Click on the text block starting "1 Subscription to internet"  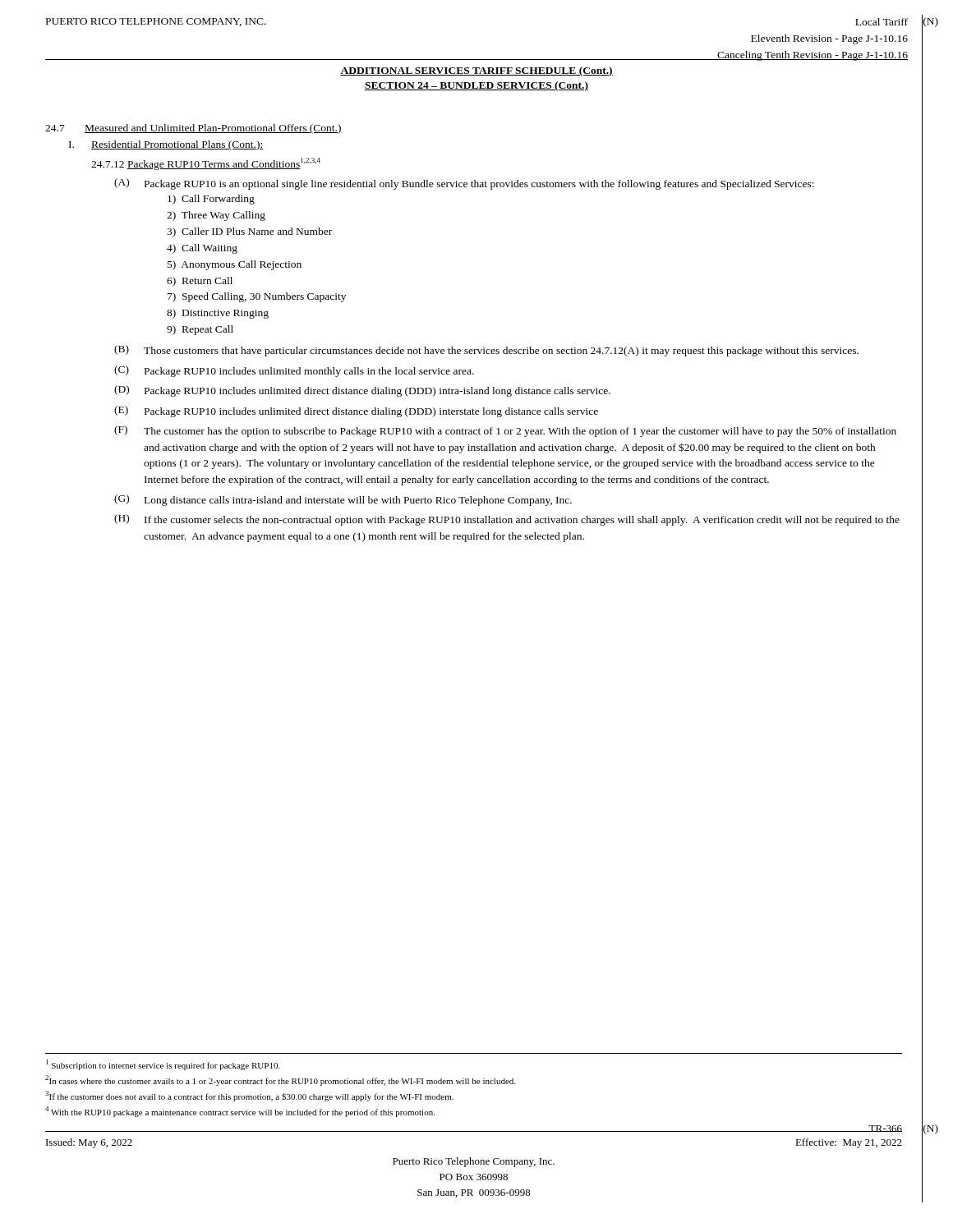163,1065
